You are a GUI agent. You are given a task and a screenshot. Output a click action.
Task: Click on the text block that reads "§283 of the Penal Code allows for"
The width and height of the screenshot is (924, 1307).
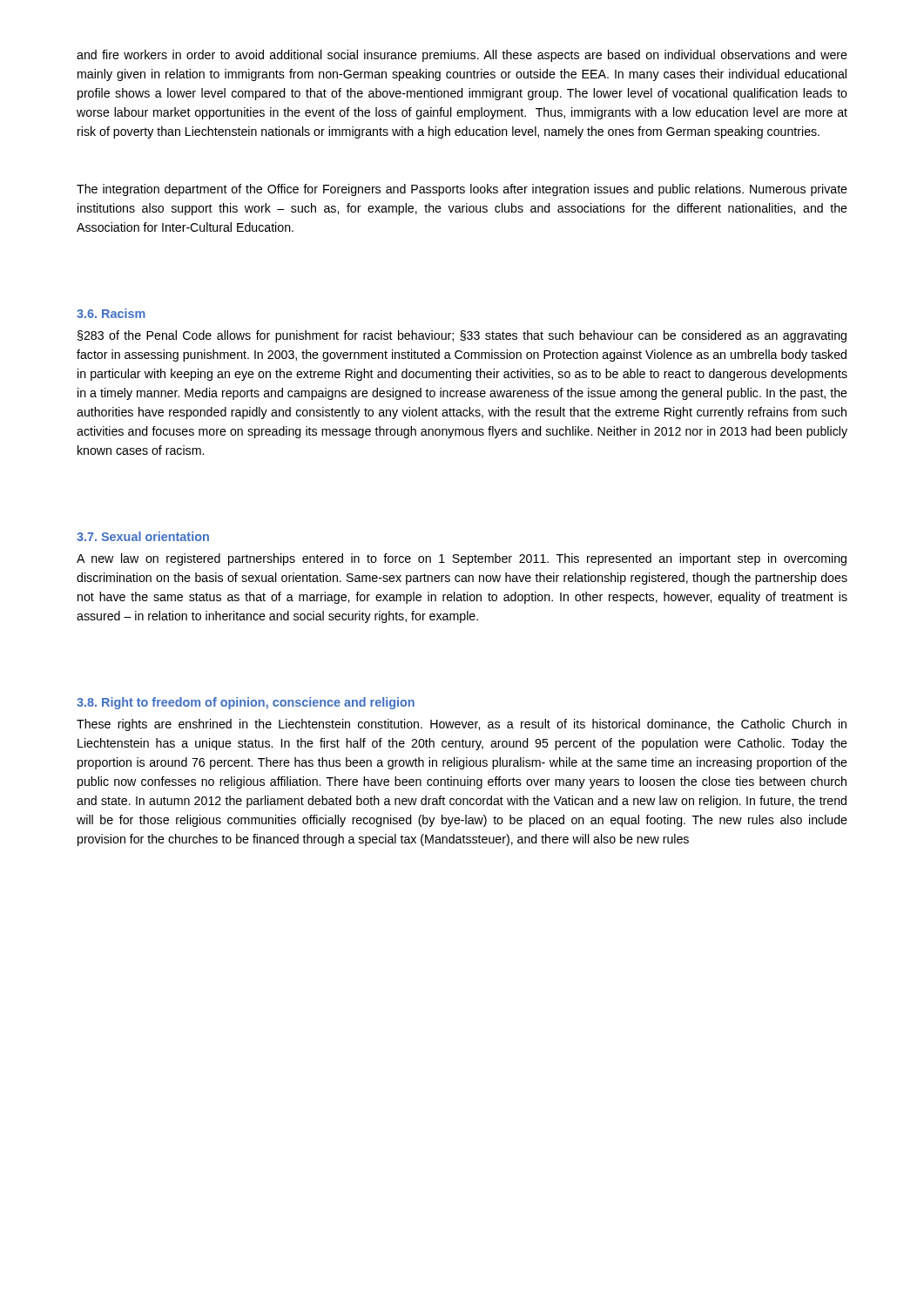(x=462, y=393)
